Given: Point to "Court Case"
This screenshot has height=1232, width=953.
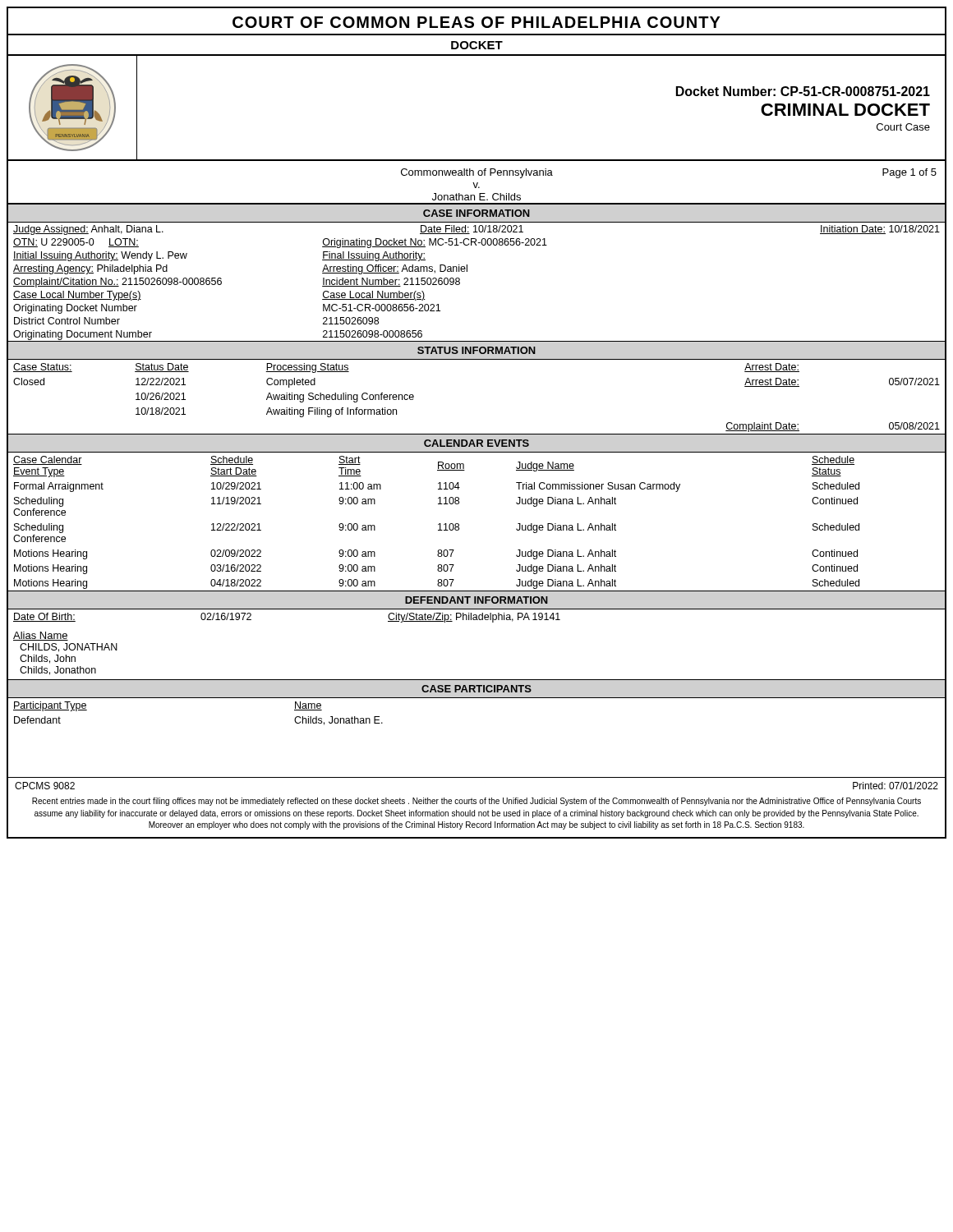Looking at the screenshot, I should (x=903, y=127).
